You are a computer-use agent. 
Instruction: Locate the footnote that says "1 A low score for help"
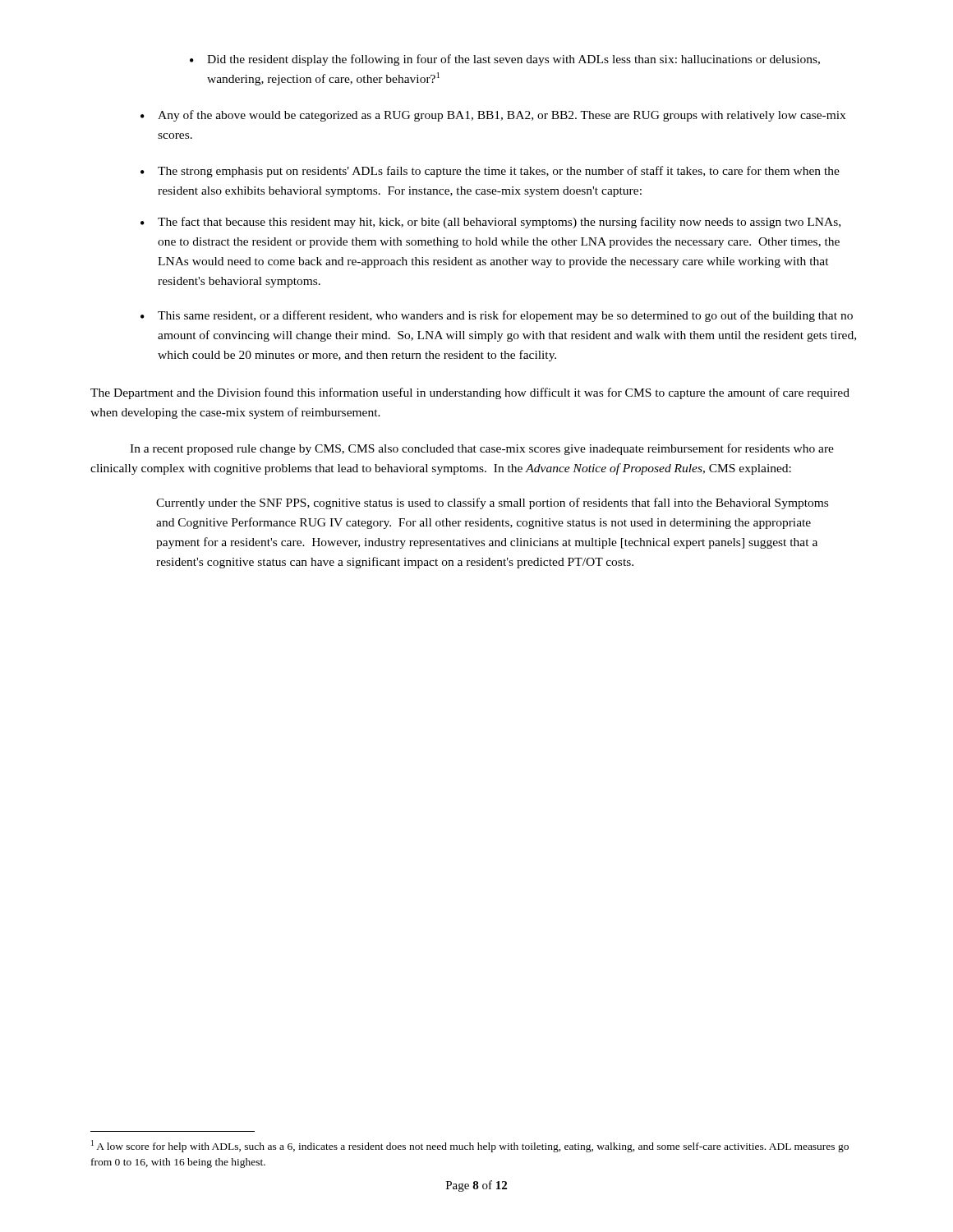tap(470, 1153)
